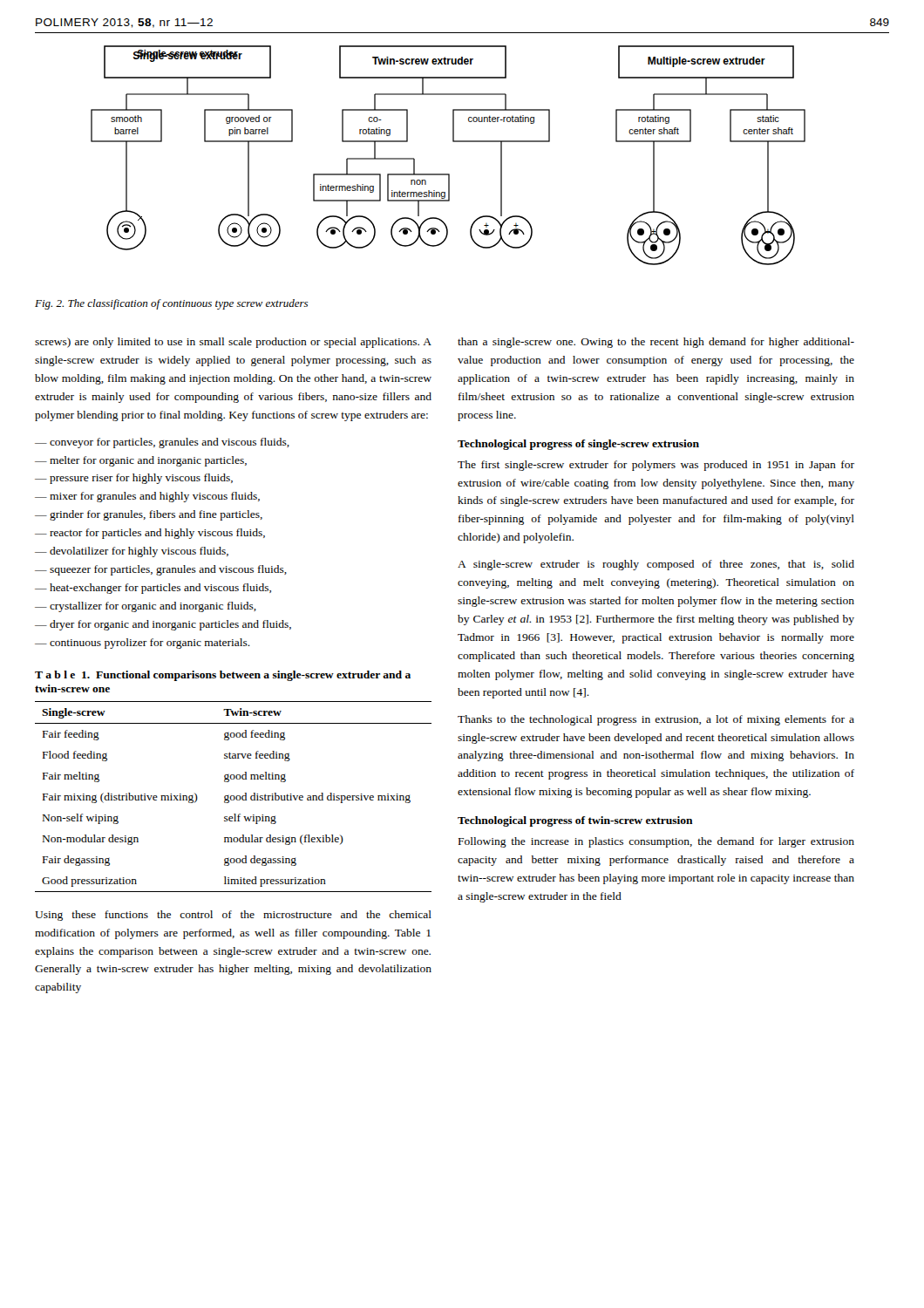Locate the text block that says "screws) are only limited to use"

[x=233, y=378]
